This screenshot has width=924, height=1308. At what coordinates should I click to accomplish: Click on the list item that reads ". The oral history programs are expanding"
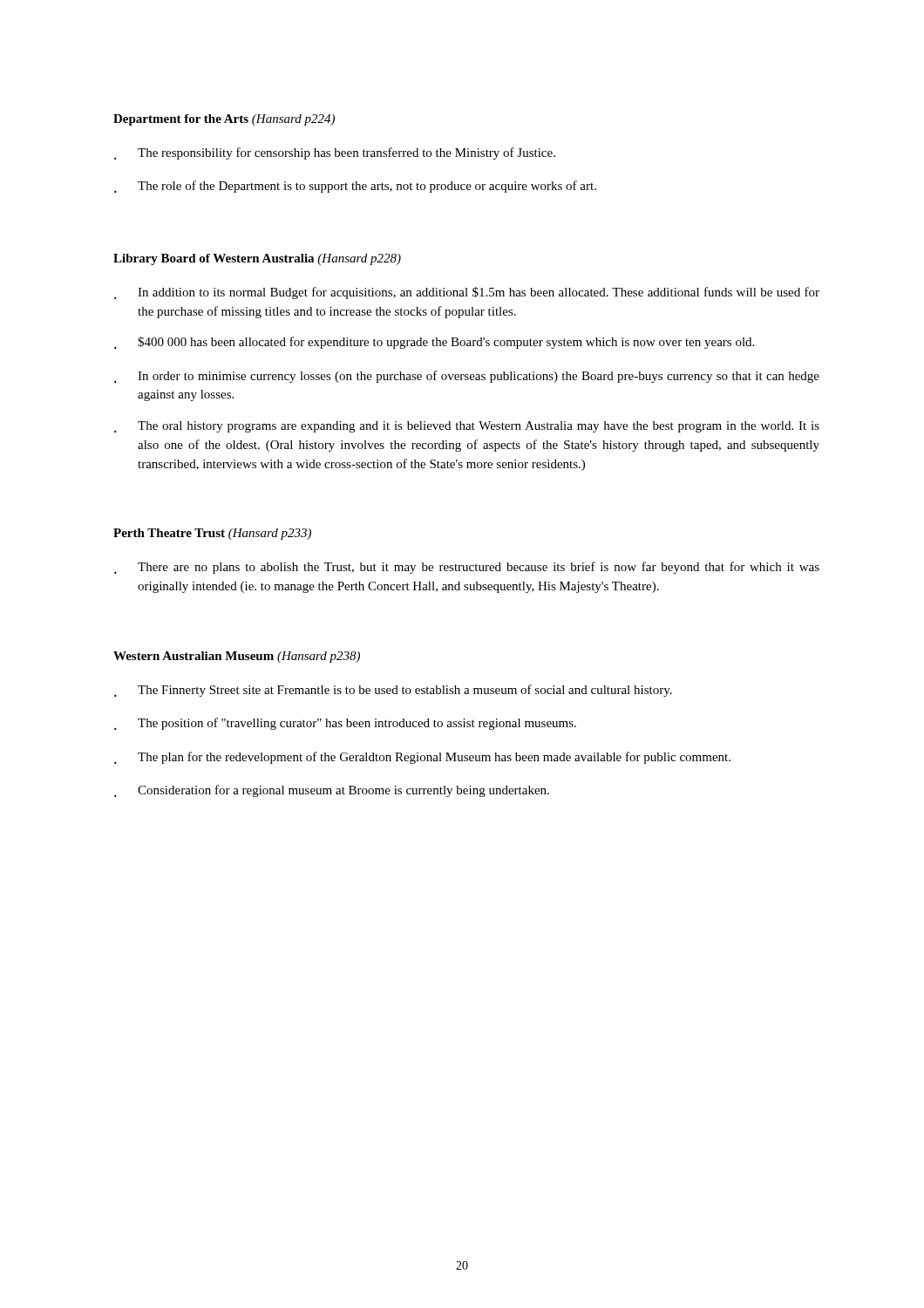(466, 445)
